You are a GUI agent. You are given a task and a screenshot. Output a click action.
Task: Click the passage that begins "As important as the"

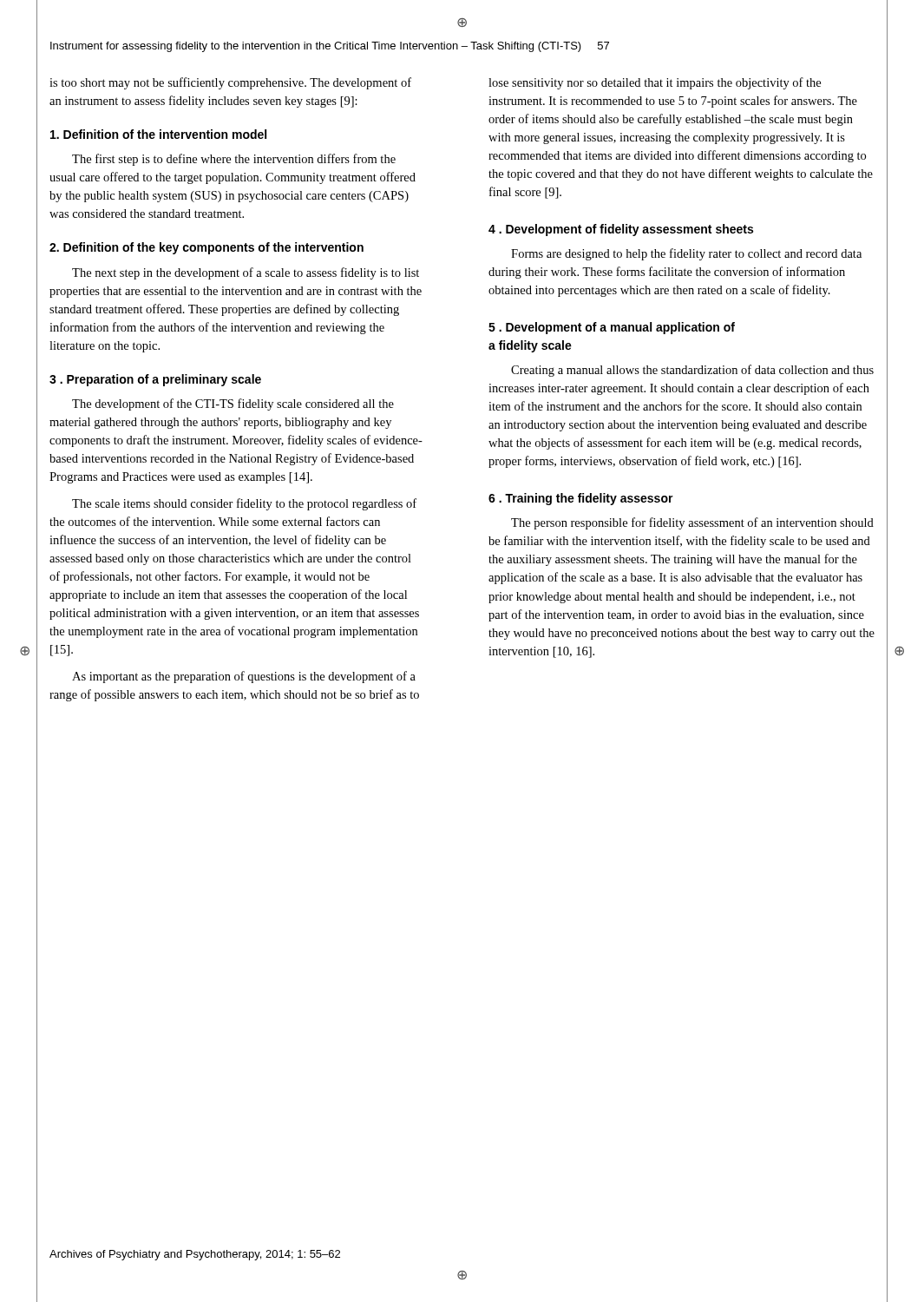coord(236,686)
